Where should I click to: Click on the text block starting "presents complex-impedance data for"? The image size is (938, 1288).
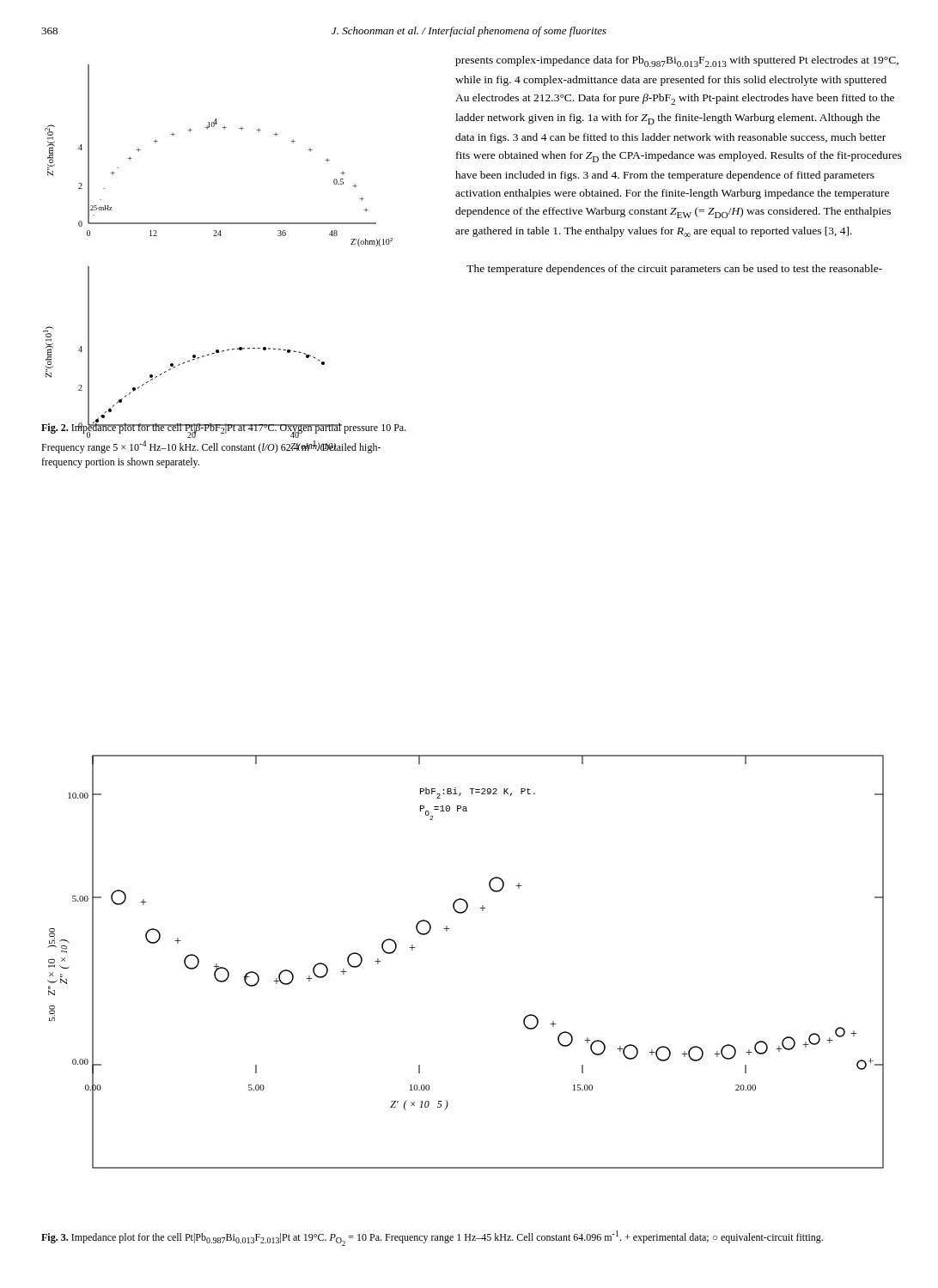pyautogui.click(x=678, y=164)
